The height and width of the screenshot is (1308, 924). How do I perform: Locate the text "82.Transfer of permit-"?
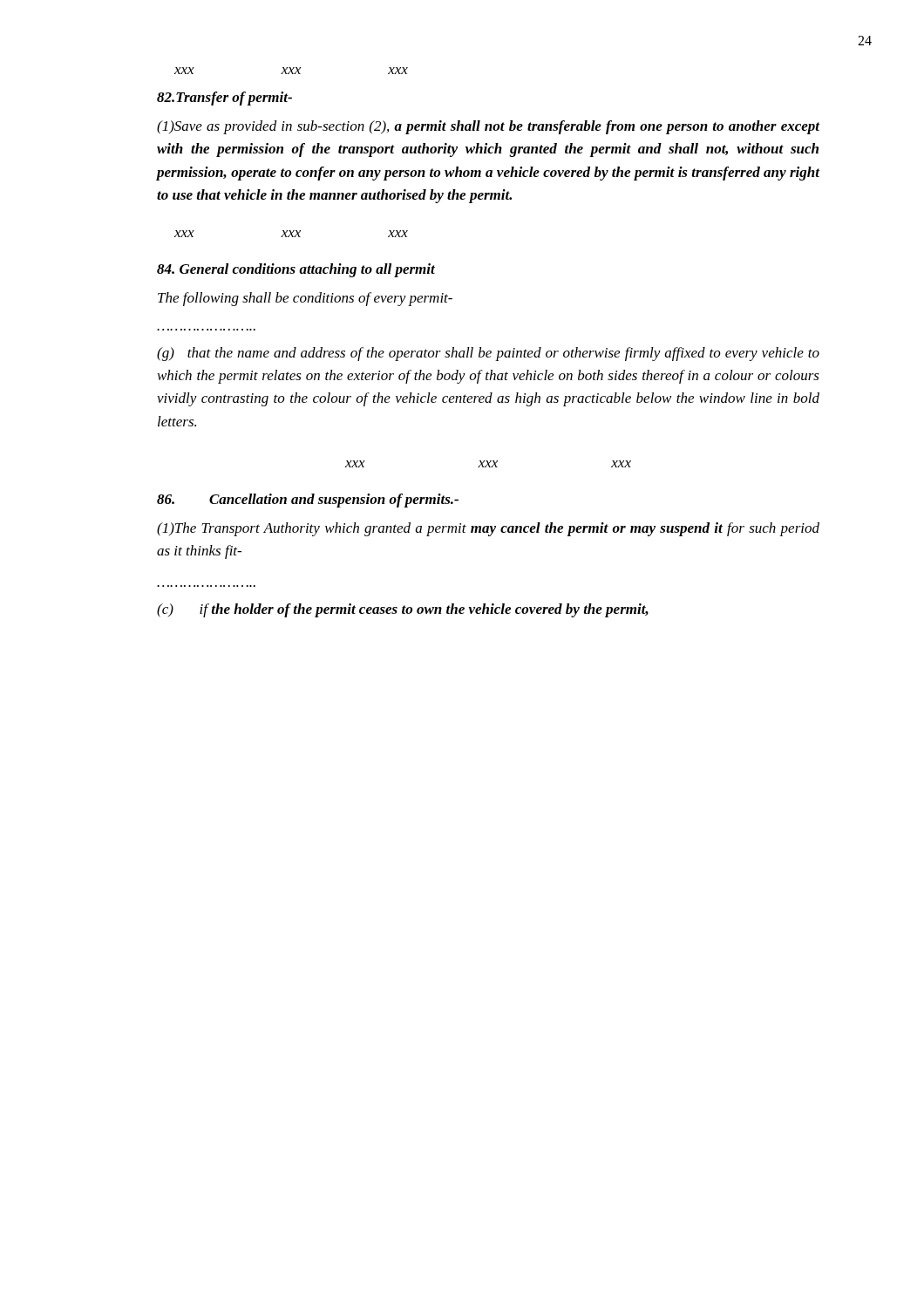225,97
